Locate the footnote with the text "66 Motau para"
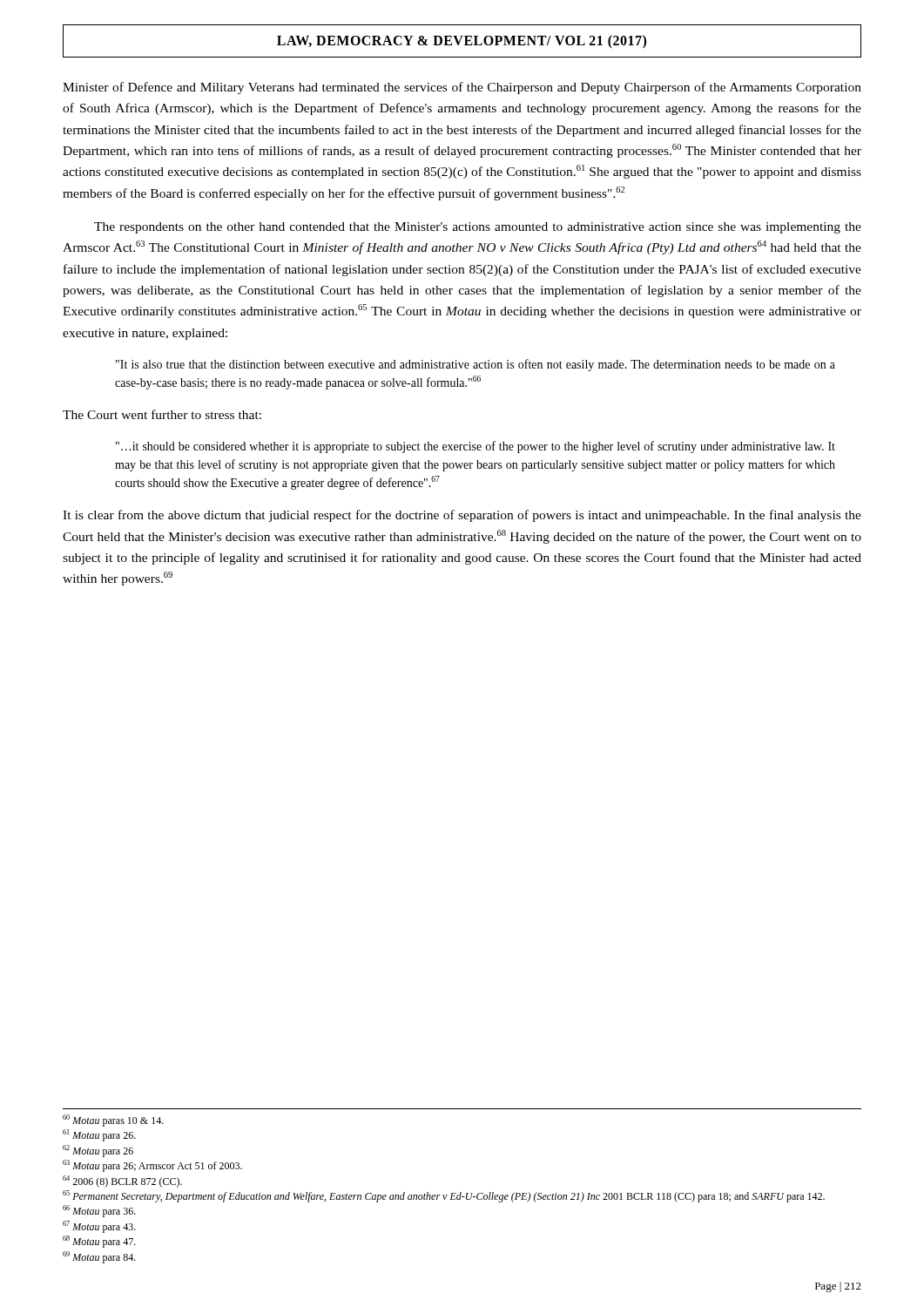 99,1211
